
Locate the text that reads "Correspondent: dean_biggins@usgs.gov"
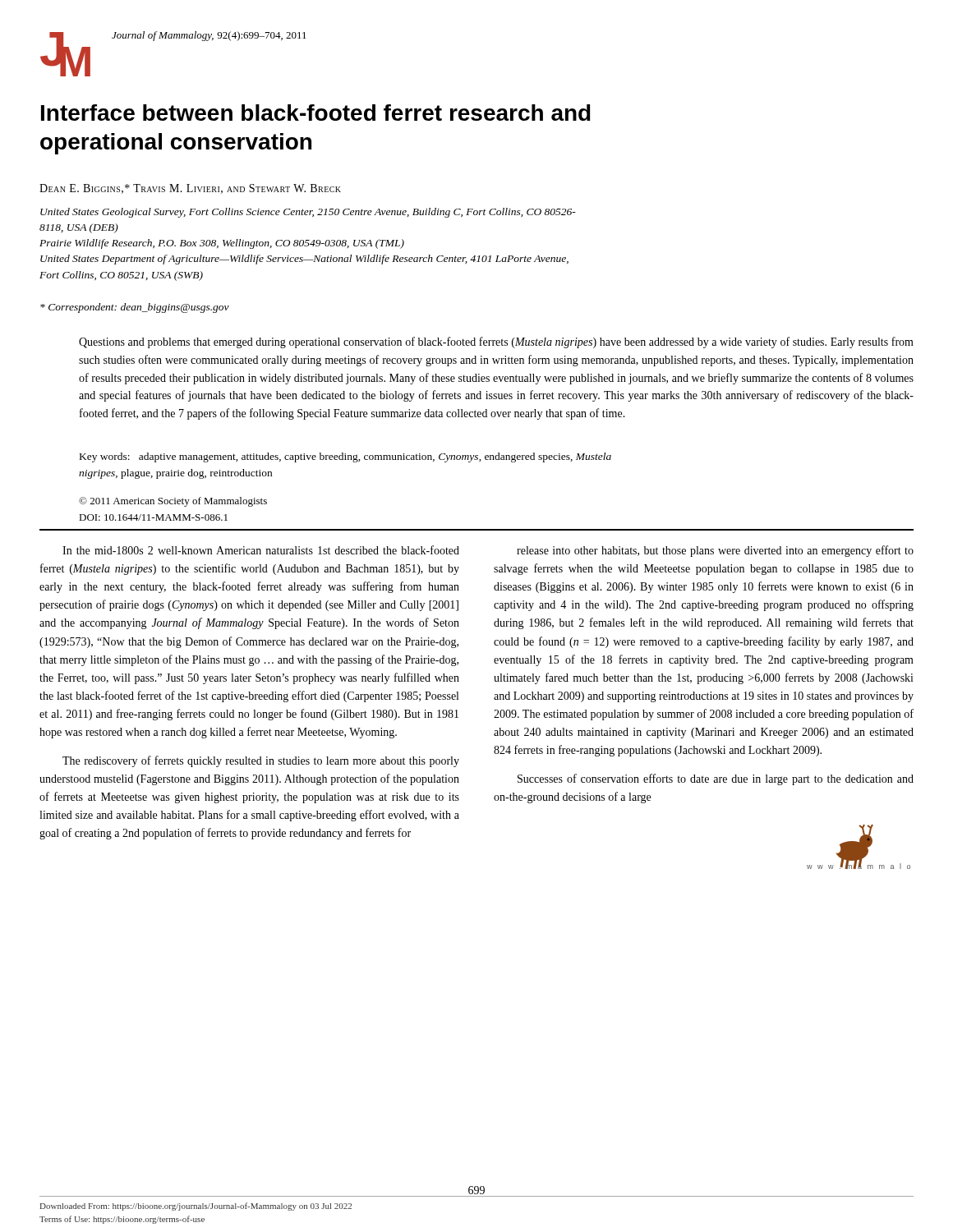pyautogui.click(x=134, y=307)
